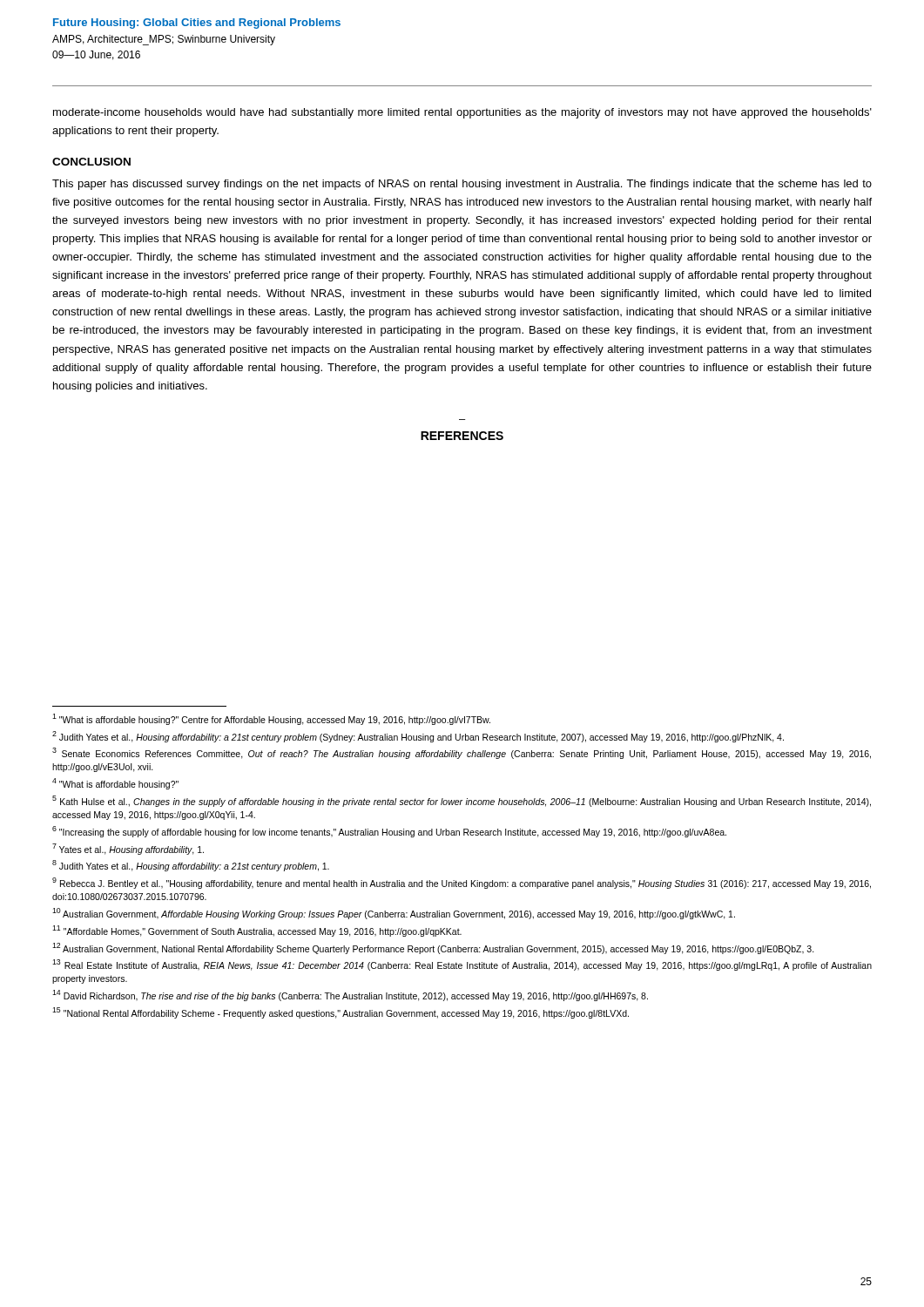The width and height of the screenshot is (924, 1307).
Task: Click on the text block containing "moderate-income households would have had substantially more limited"
Action: click(x=462, y=121)
